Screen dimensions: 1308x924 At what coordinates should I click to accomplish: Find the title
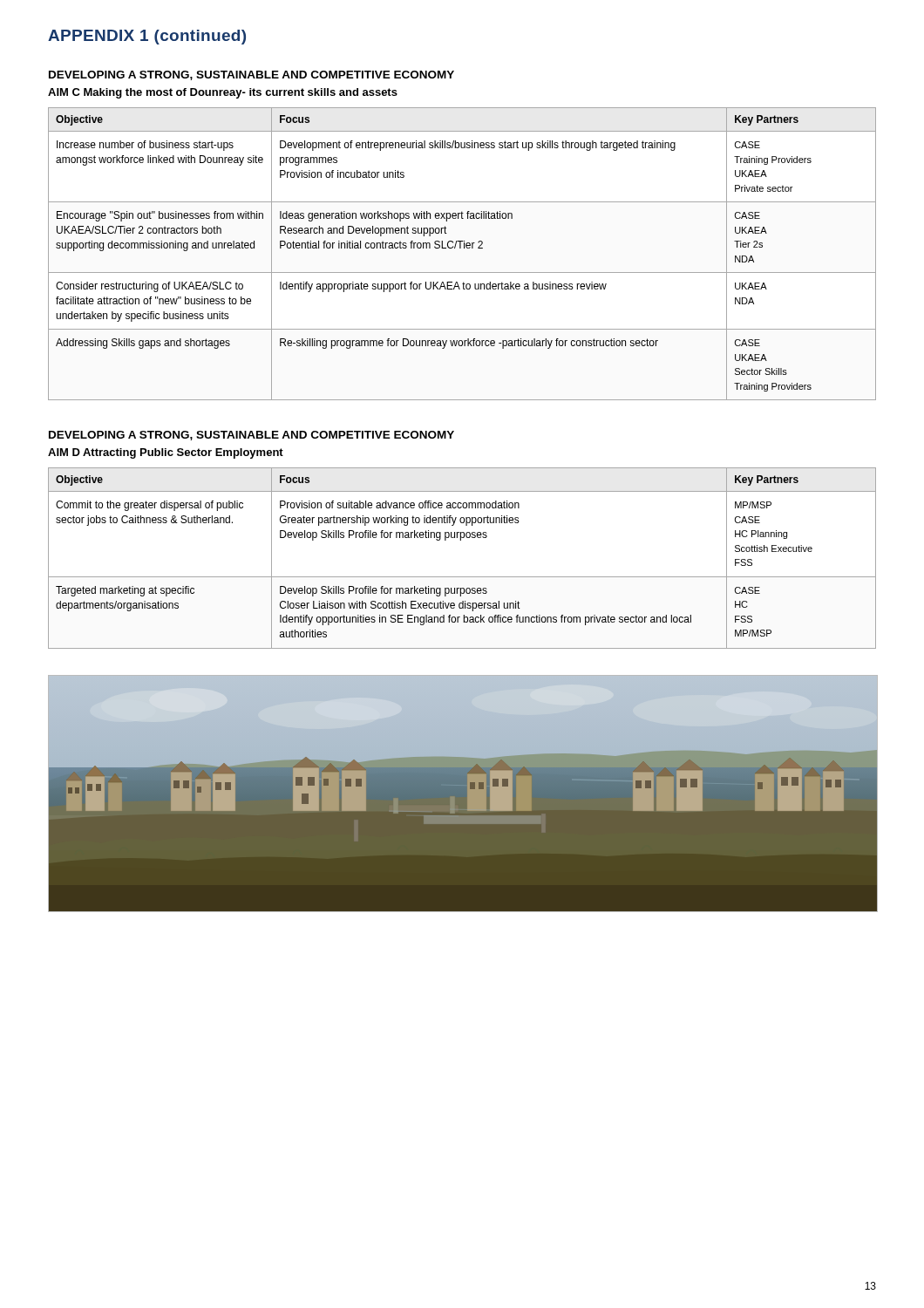click(147, 35)
